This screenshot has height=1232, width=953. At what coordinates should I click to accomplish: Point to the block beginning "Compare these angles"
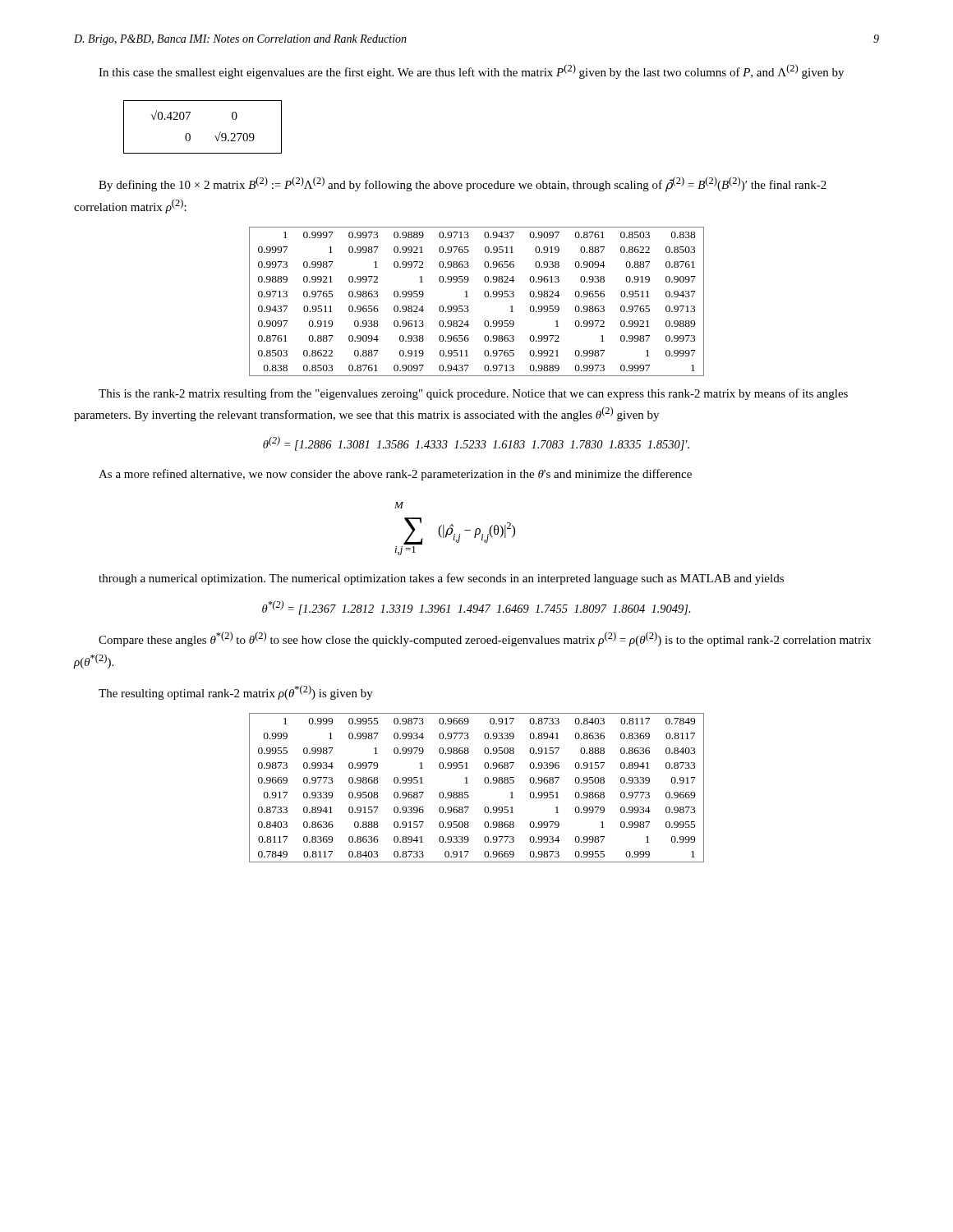pos(485,639)
